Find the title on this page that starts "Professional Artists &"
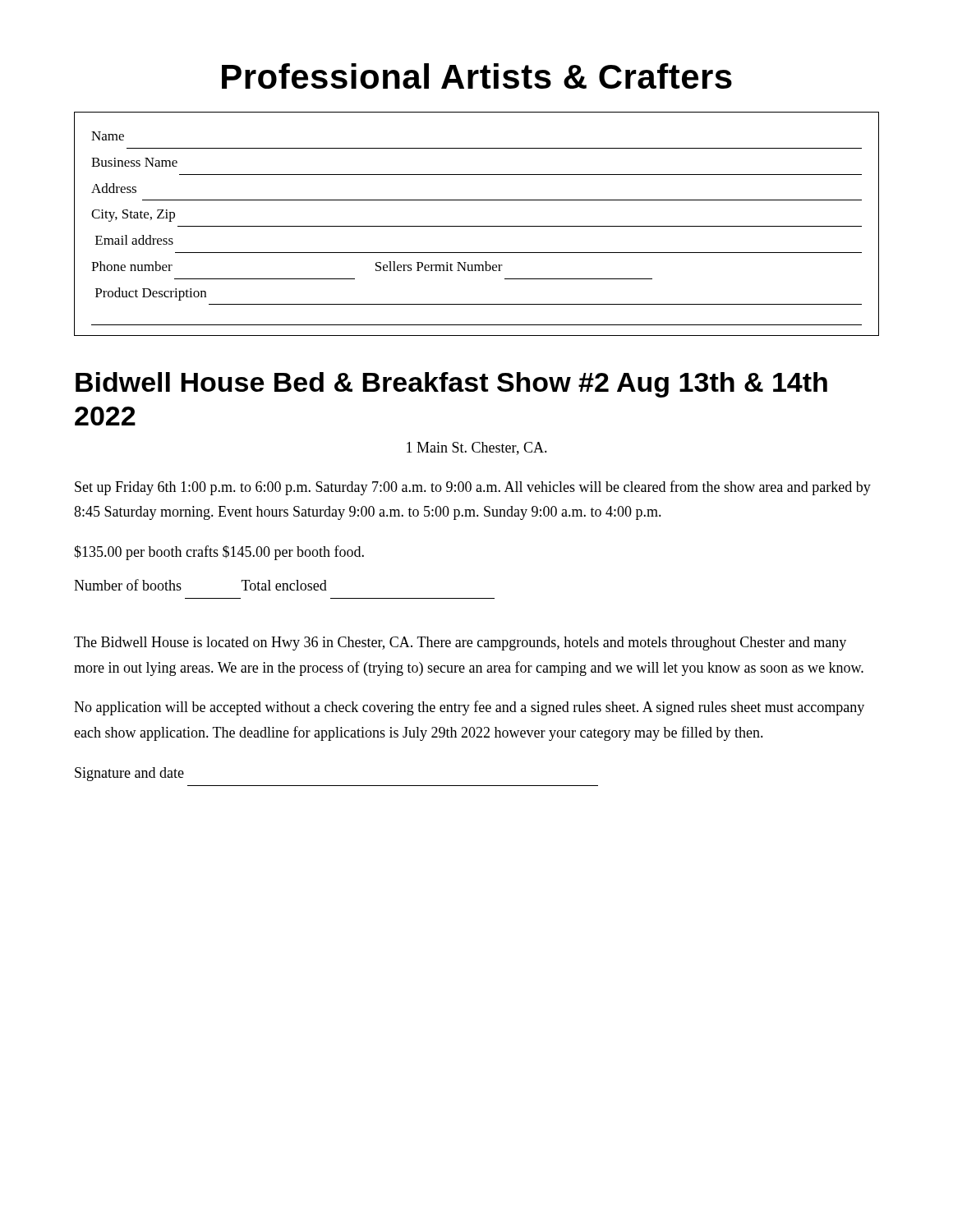953x1232 pixels. click(x=476, y=77)
